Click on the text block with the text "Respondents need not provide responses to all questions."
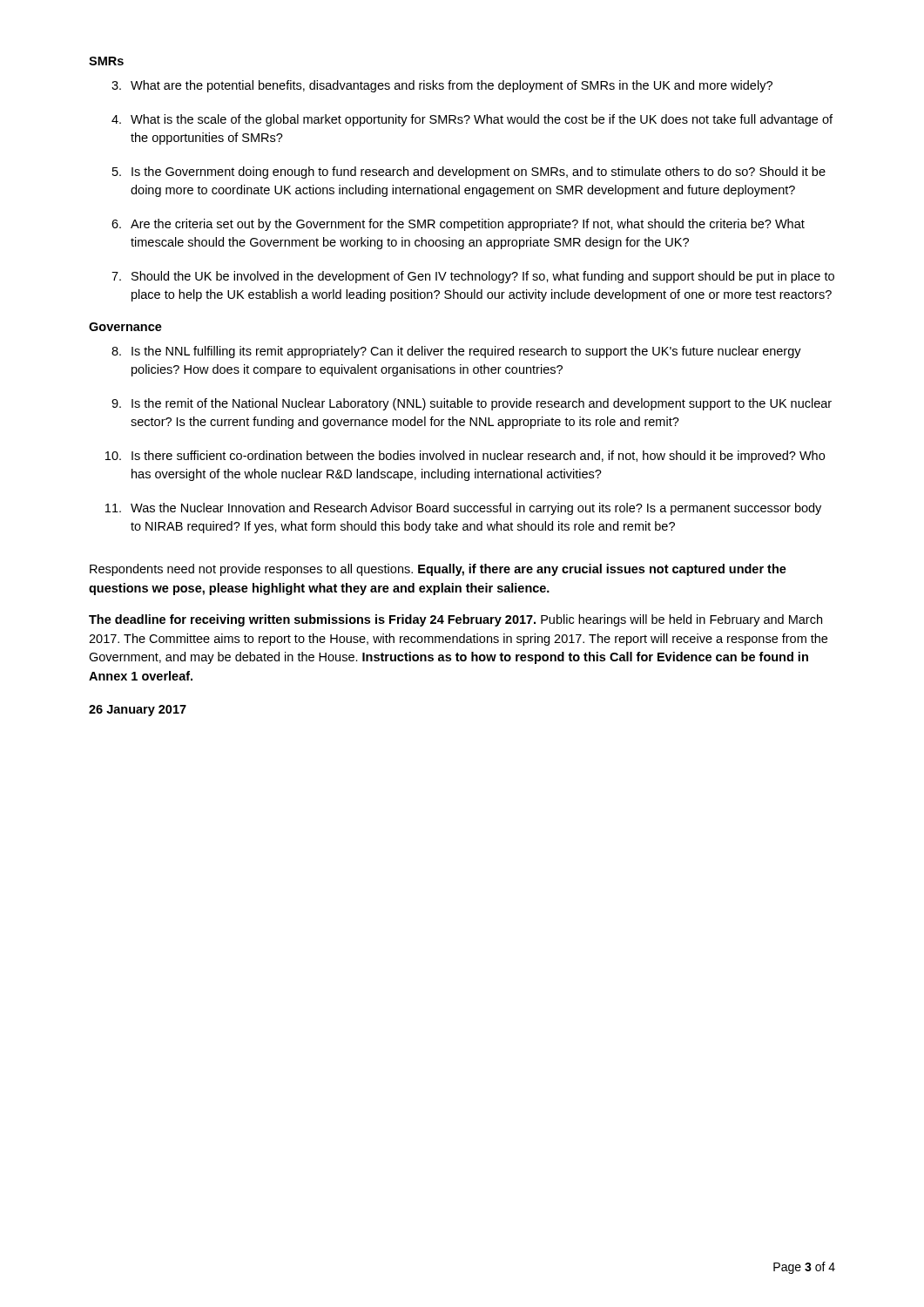The height and width of the screenshot is (1307, 924). tap(462, 623)
